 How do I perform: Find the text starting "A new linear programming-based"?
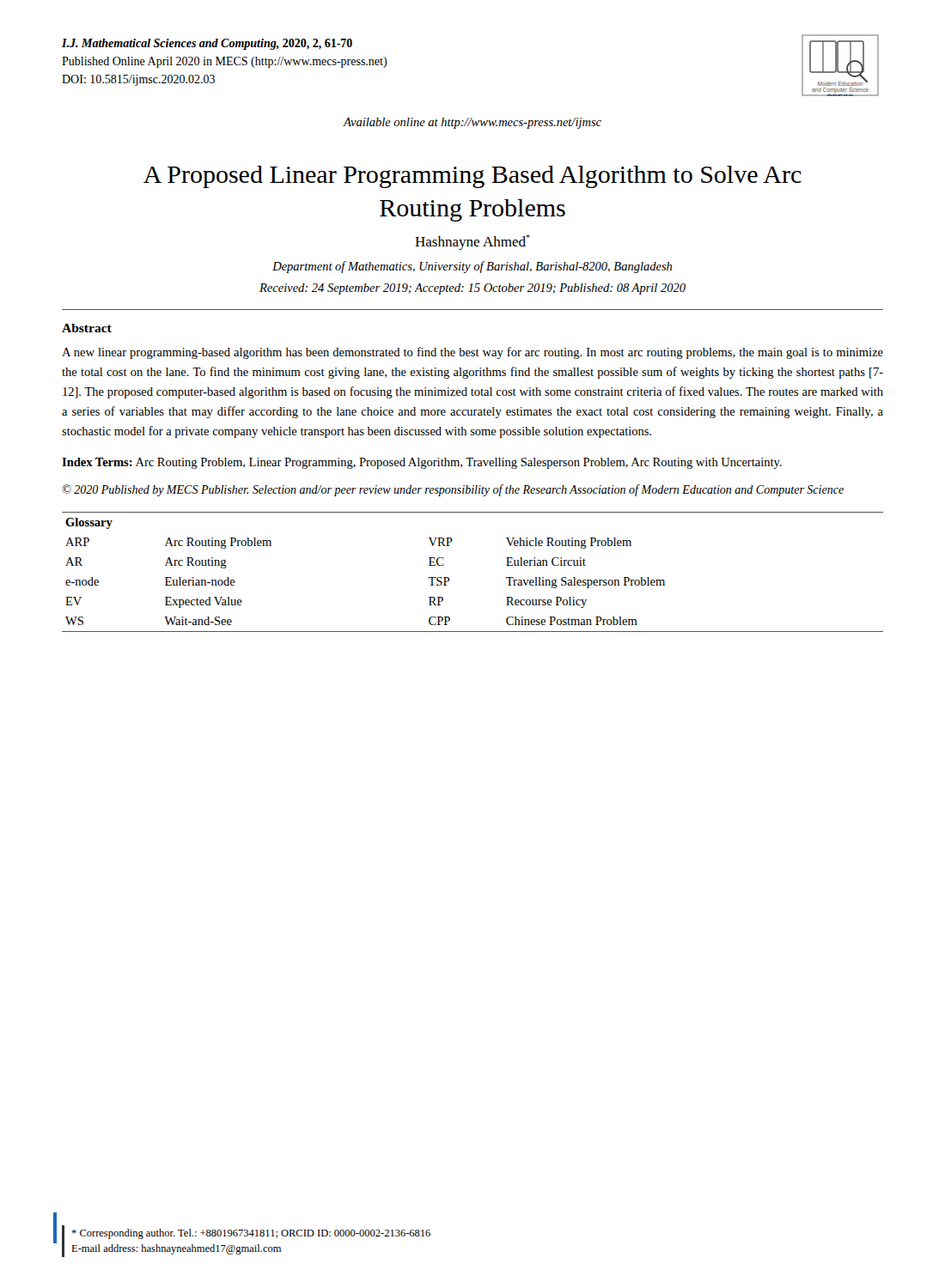pyautogui.click(x=472, y=392)
